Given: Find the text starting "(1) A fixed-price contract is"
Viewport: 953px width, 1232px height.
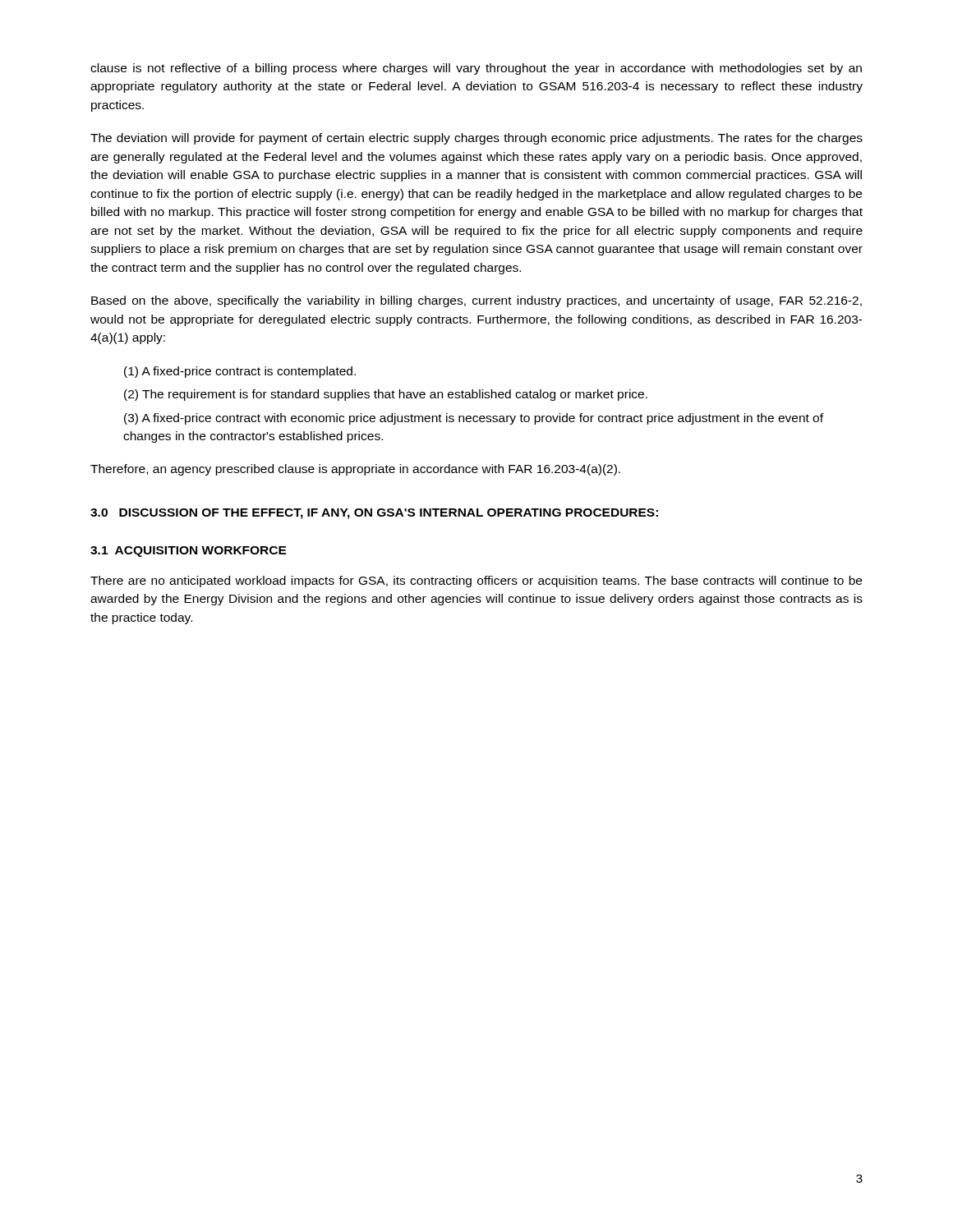Looking at the screenshot, I should [x=240, y=372].
